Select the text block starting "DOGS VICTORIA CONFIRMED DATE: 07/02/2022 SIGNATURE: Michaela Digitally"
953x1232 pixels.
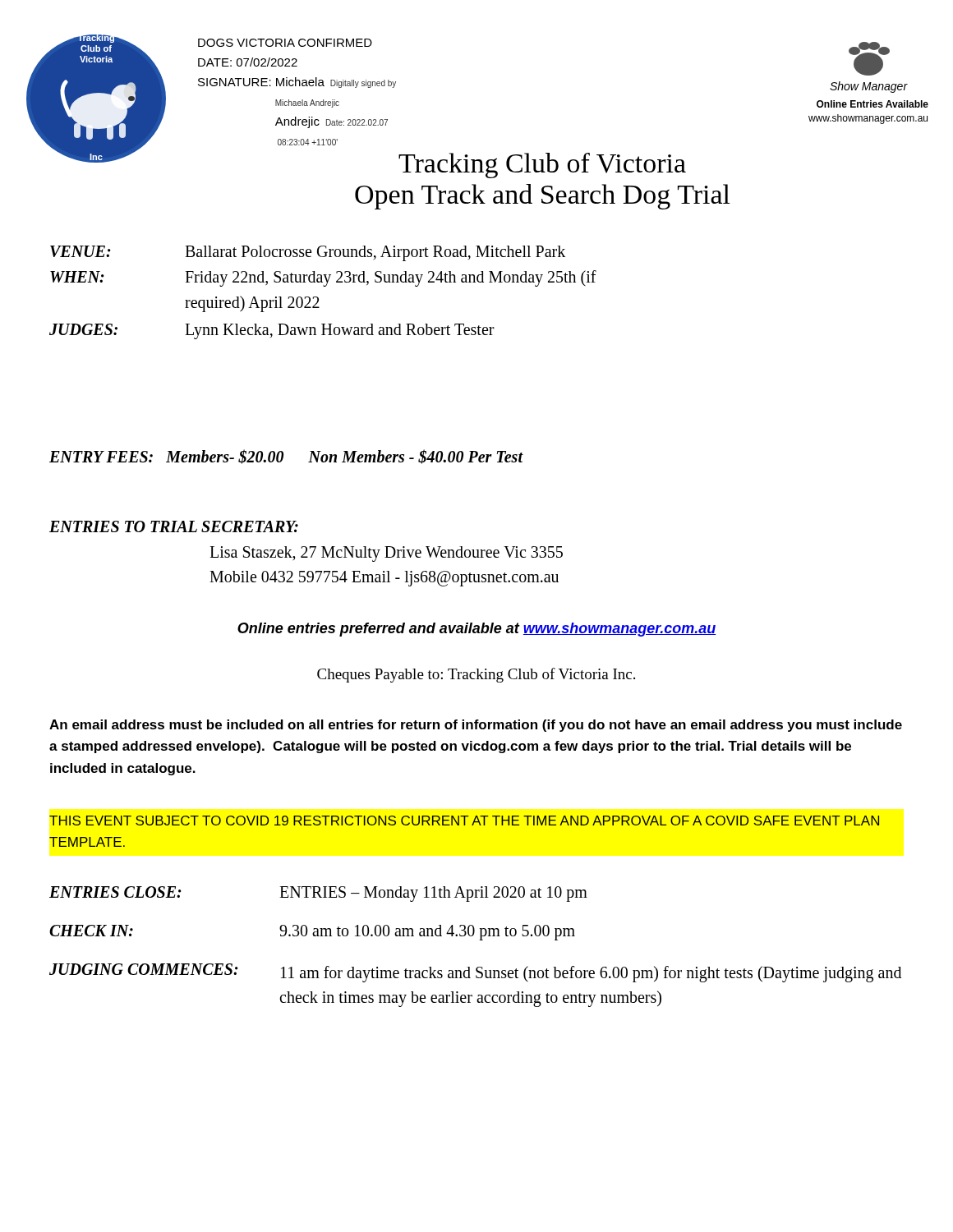pyautogui.click(x=297, y=92)
